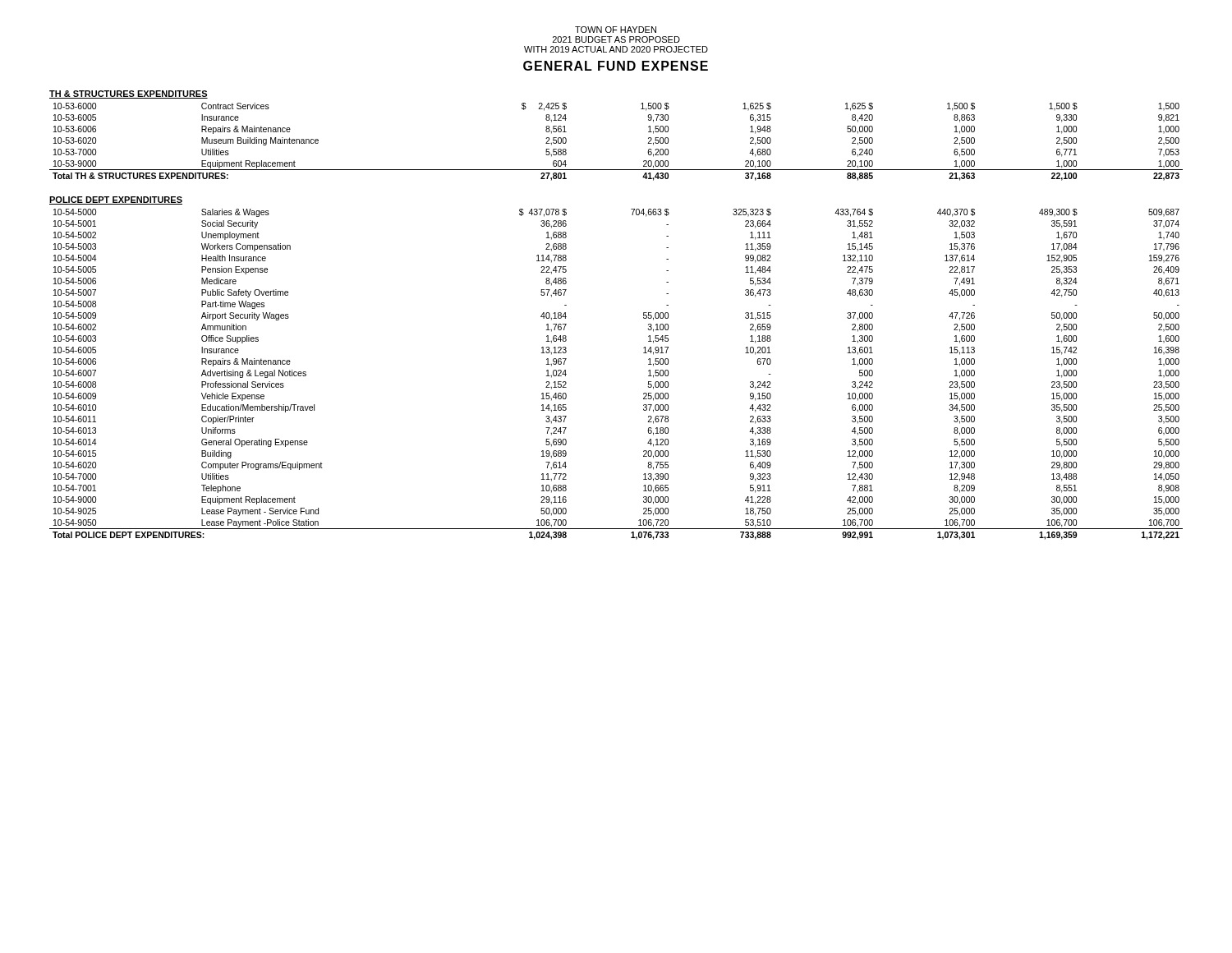Point to "GENERAL FUND EXPENSE"
1232x953 pixels.
click(x=616, y=66)
